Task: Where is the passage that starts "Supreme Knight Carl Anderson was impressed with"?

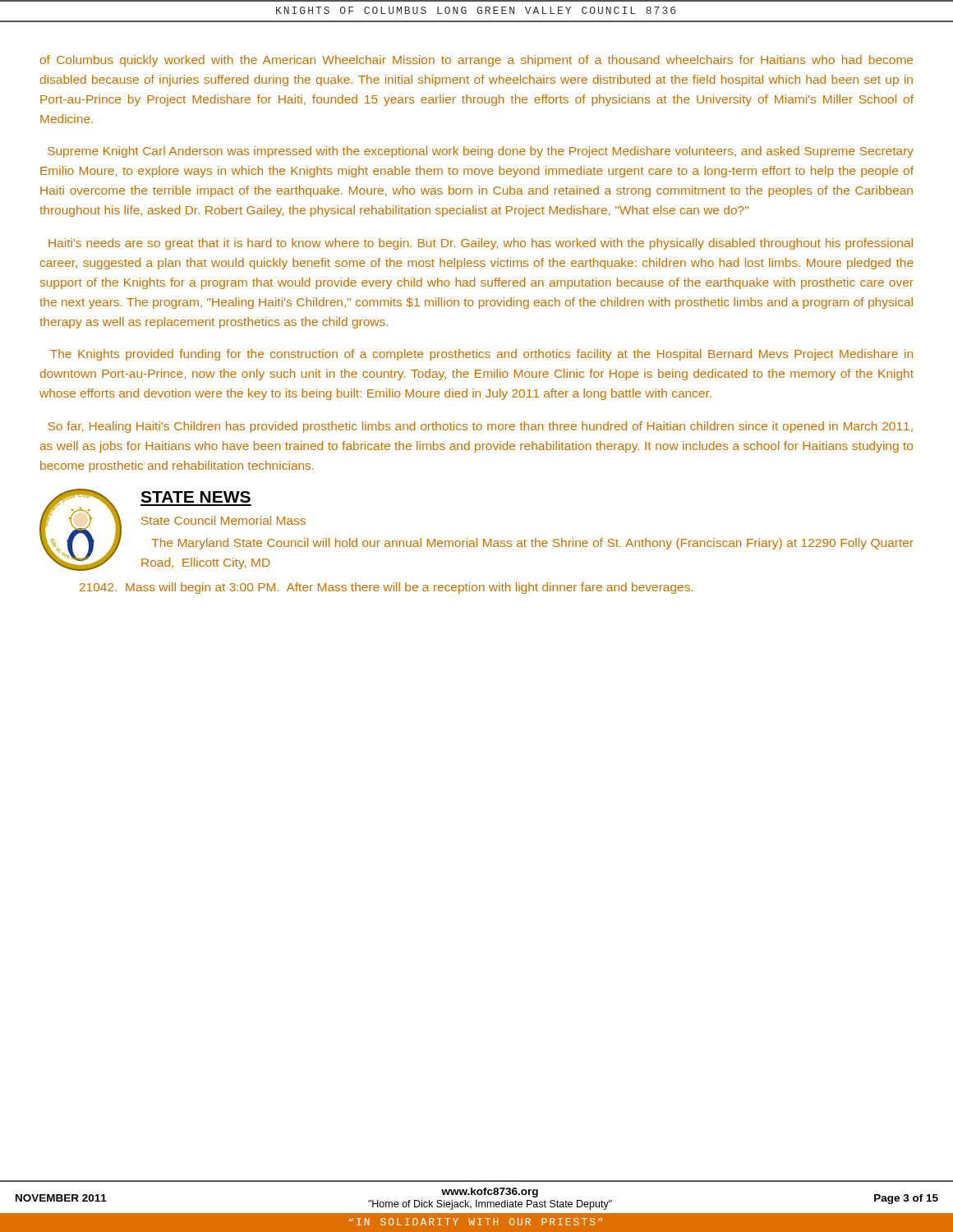Action: tap(476, 181)
